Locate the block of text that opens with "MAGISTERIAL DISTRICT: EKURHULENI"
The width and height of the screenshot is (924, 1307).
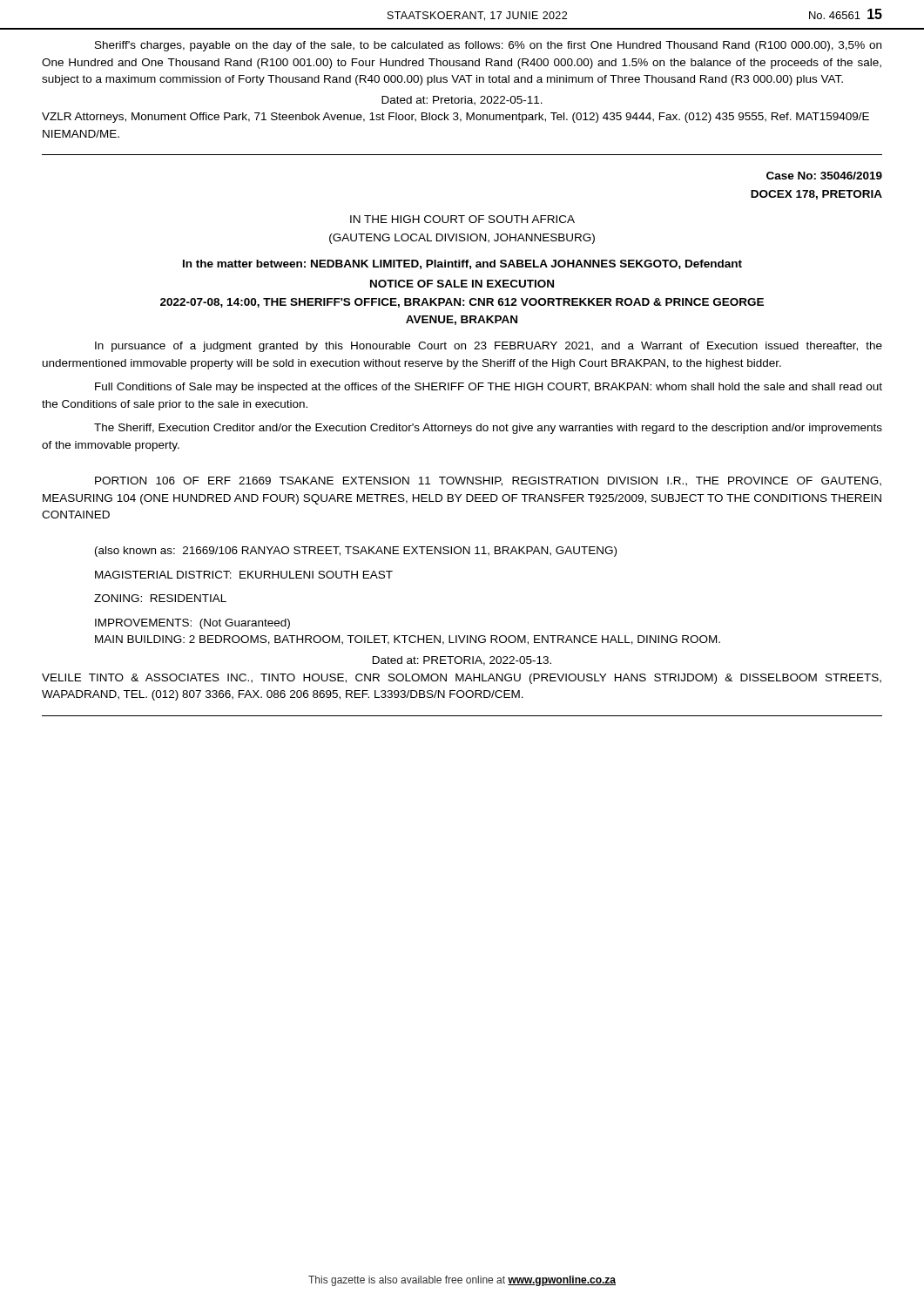(244, 575)
